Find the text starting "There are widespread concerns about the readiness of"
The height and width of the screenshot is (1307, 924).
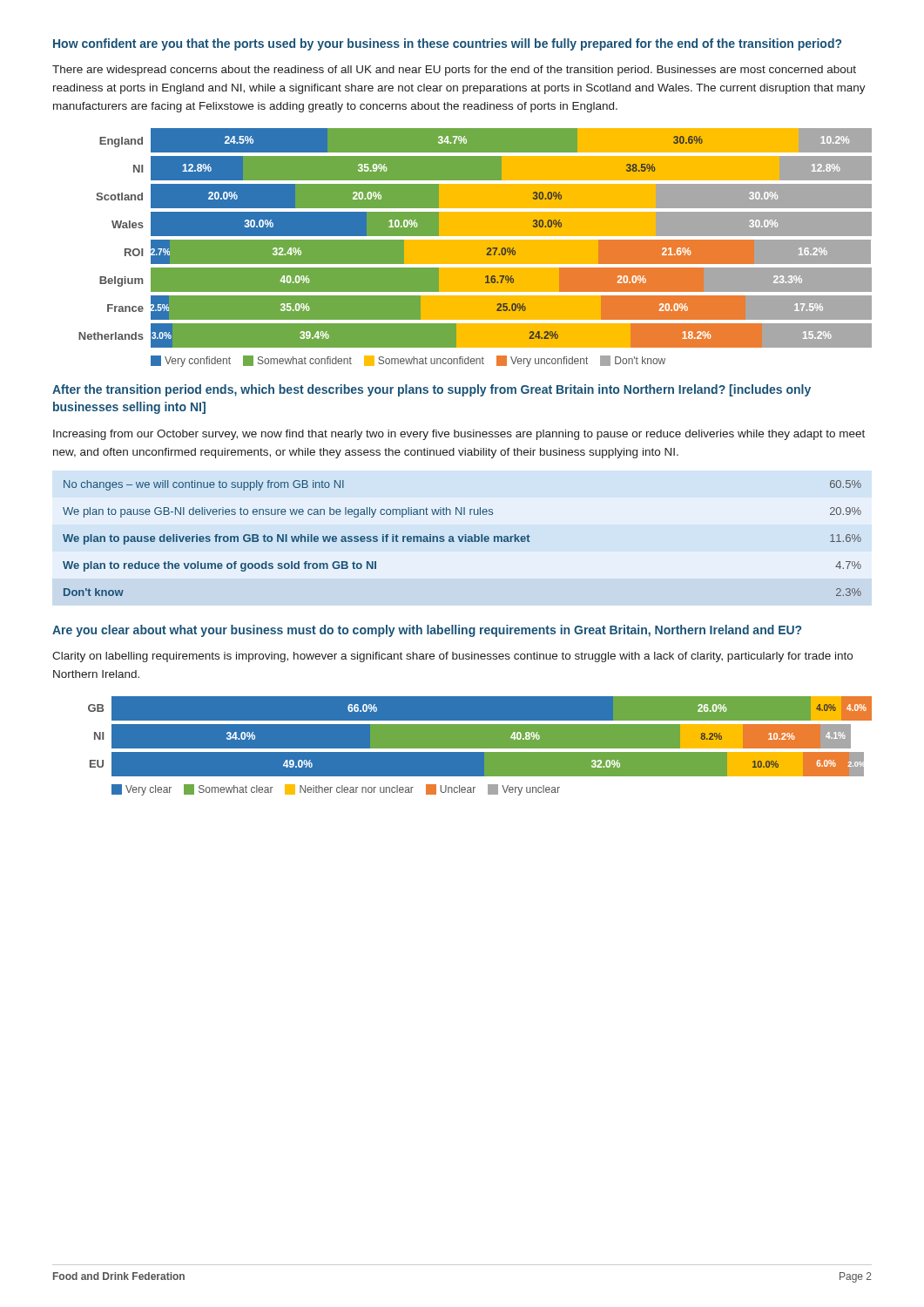(x=459, y=88)
